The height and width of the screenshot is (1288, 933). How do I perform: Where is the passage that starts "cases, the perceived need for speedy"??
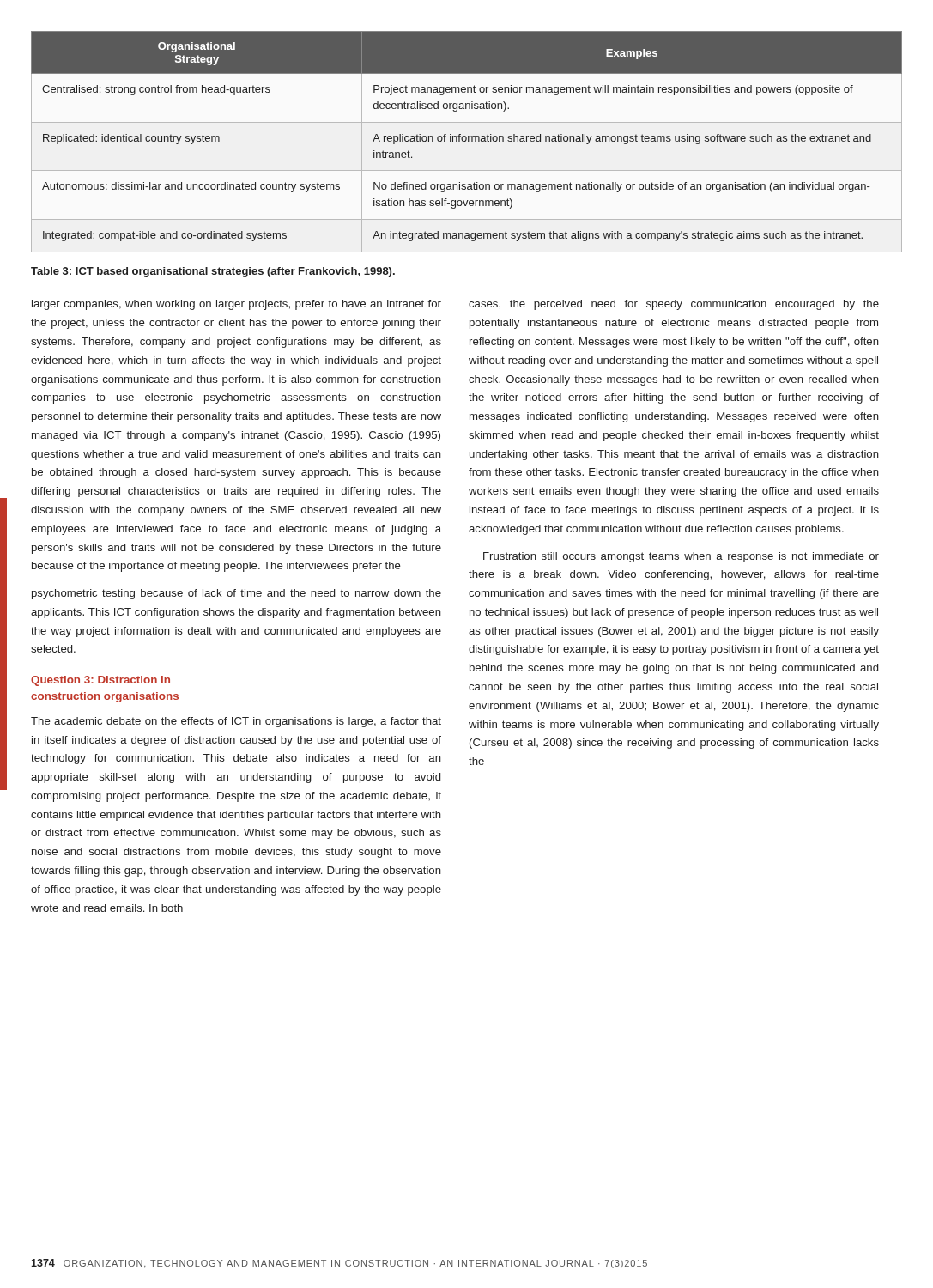674,533
